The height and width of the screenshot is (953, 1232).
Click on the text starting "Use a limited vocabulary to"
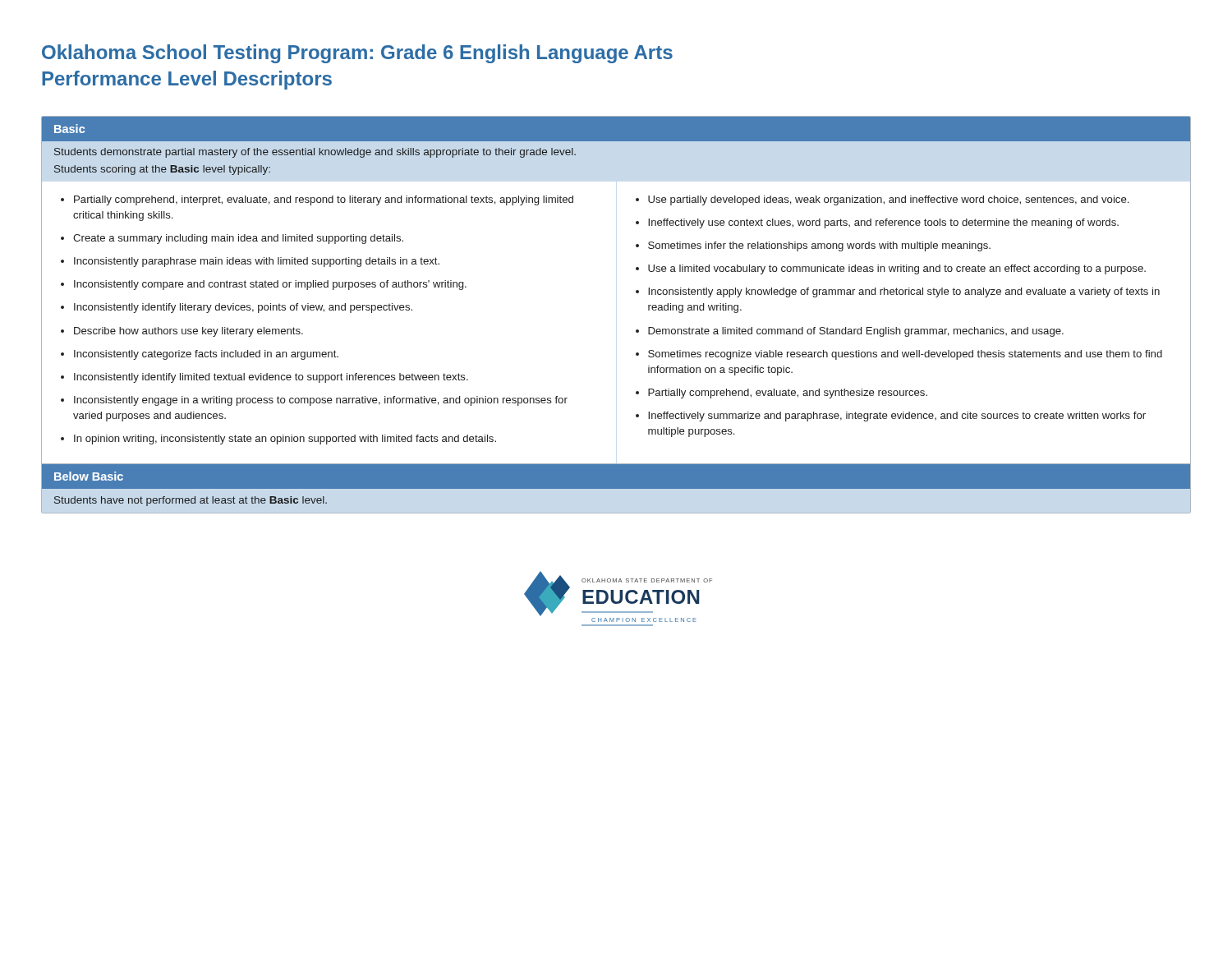pos(897,268)
